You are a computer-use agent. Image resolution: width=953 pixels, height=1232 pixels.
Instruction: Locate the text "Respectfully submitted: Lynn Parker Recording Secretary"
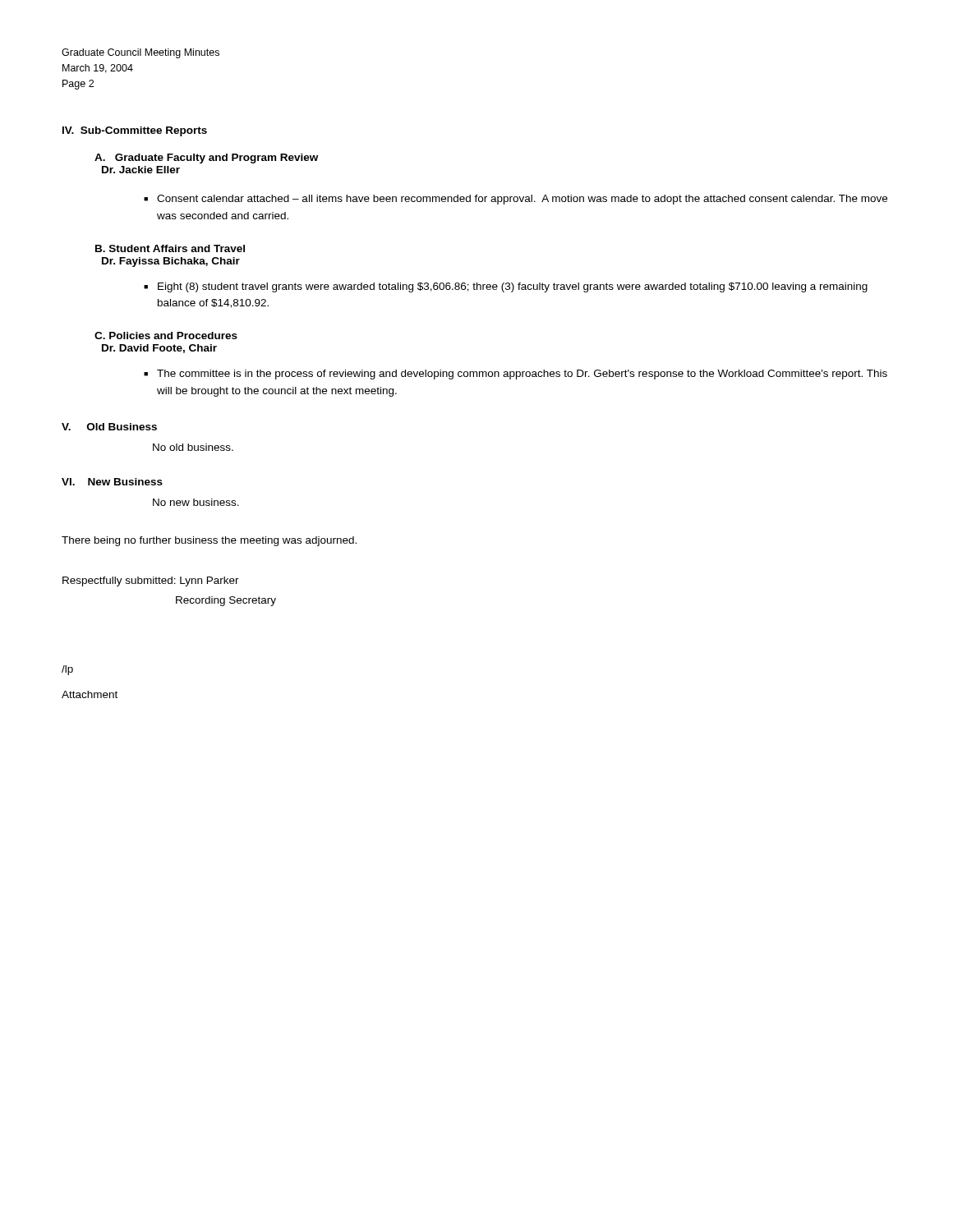tap(169, 590)
